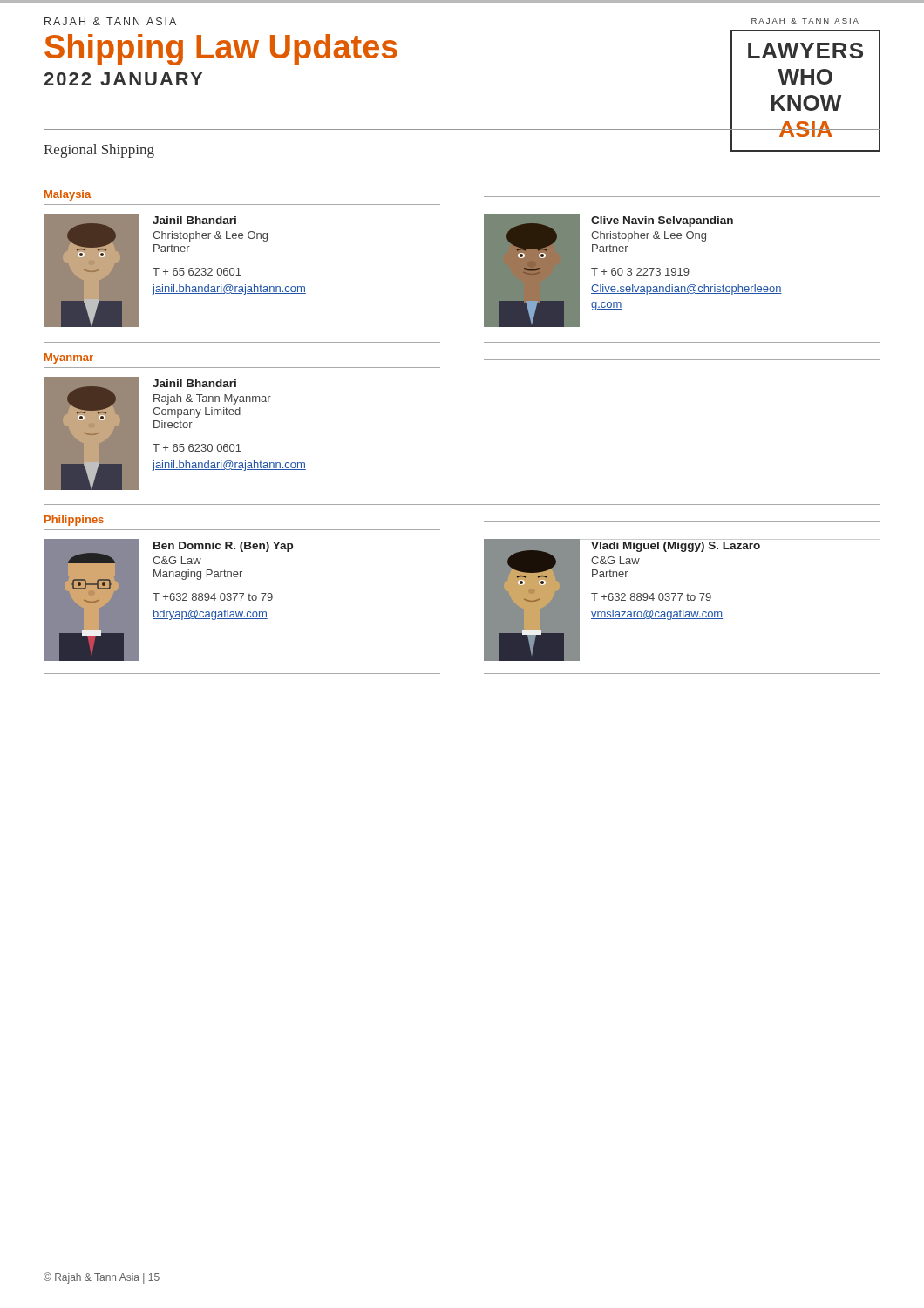Viewport: 924px width, 1308px height.
Task: Where is the passage that starts "Jainil Bhandari Christopher & Lee Ong Partner T"?
Action: coord(194,220)
